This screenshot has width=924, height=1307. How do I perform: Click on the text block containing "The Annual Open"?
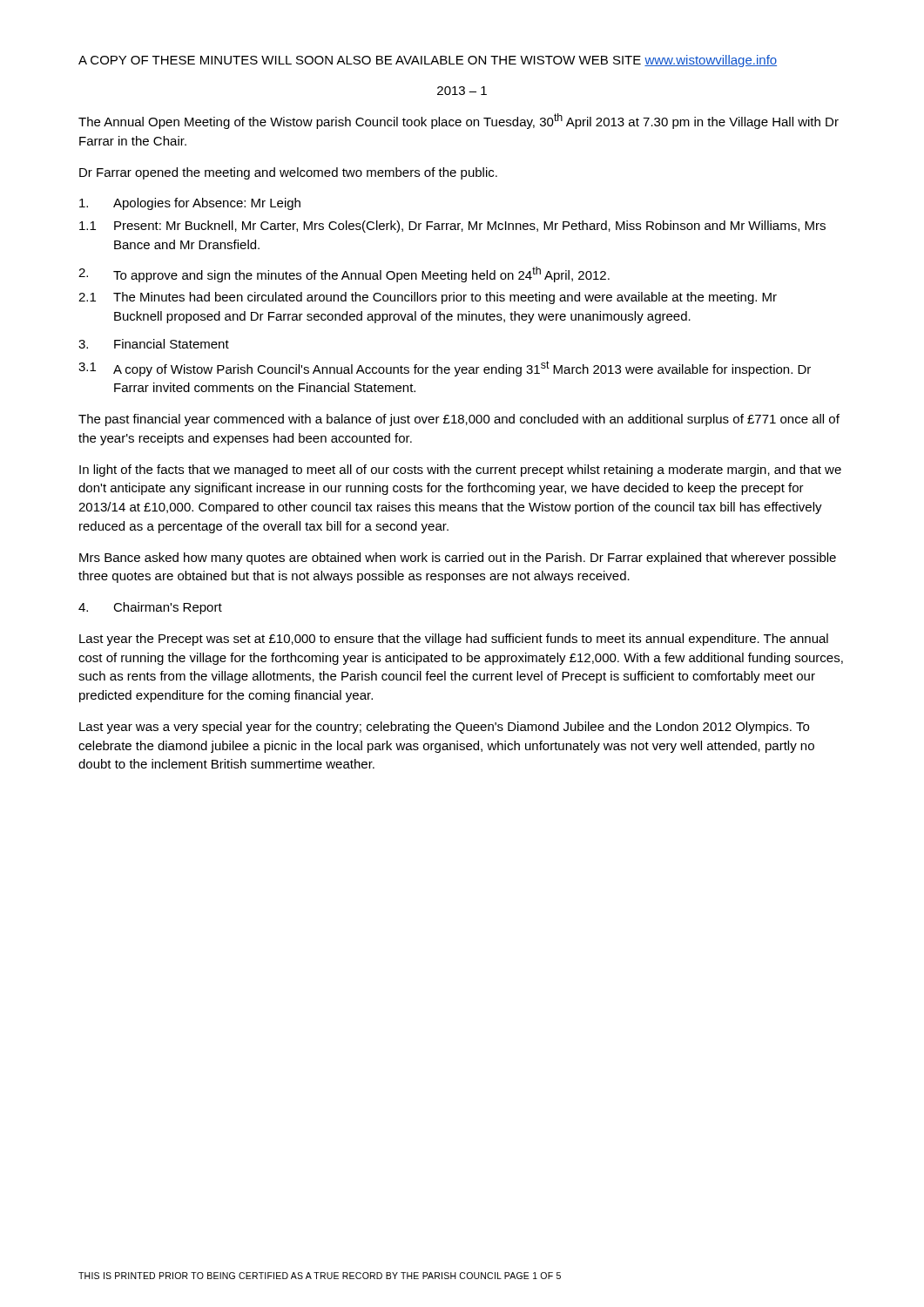coord(458,130)
